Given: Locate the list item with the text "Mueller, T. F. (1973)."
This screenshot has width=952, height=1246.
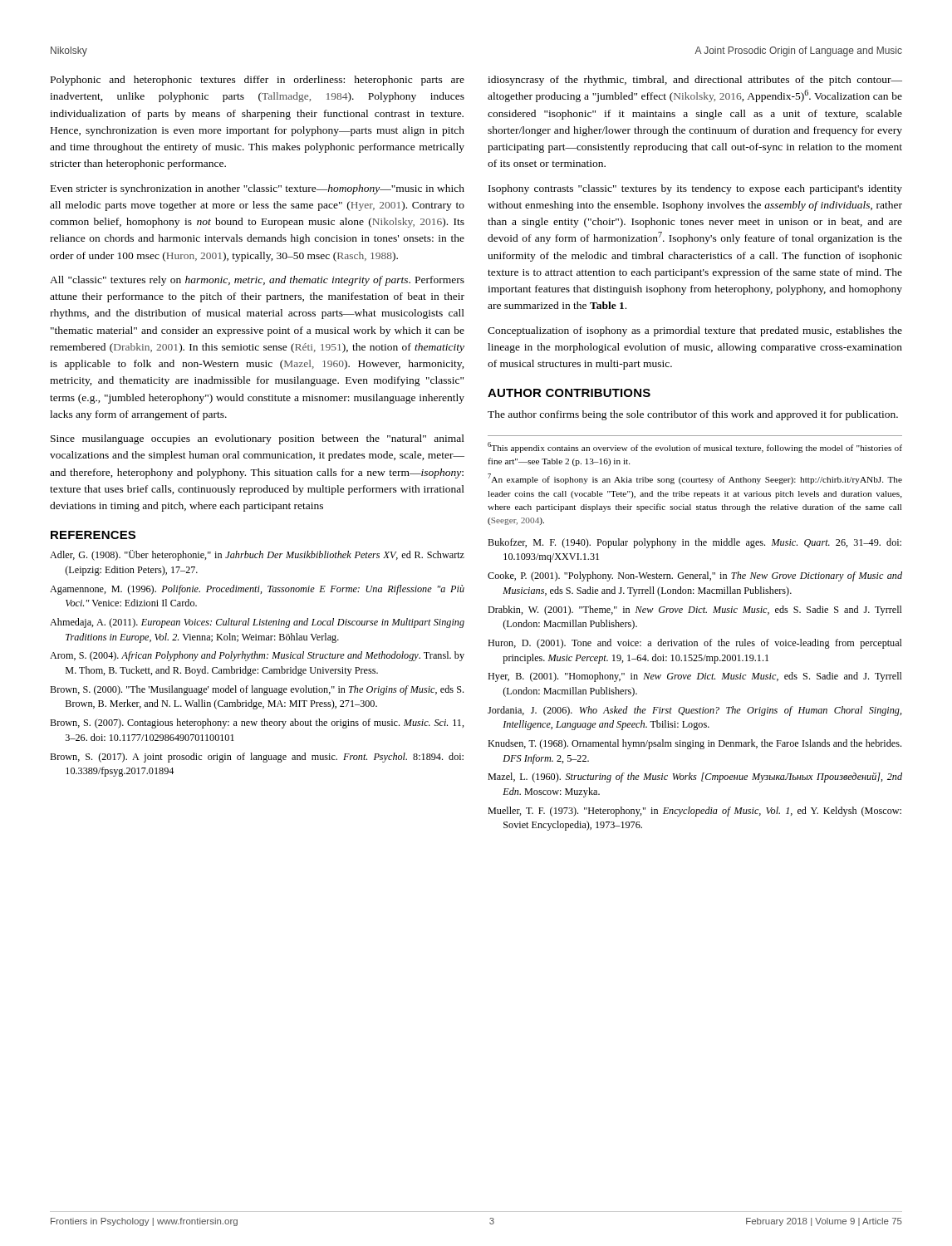Looking at the screenshot, I should 695,819.
